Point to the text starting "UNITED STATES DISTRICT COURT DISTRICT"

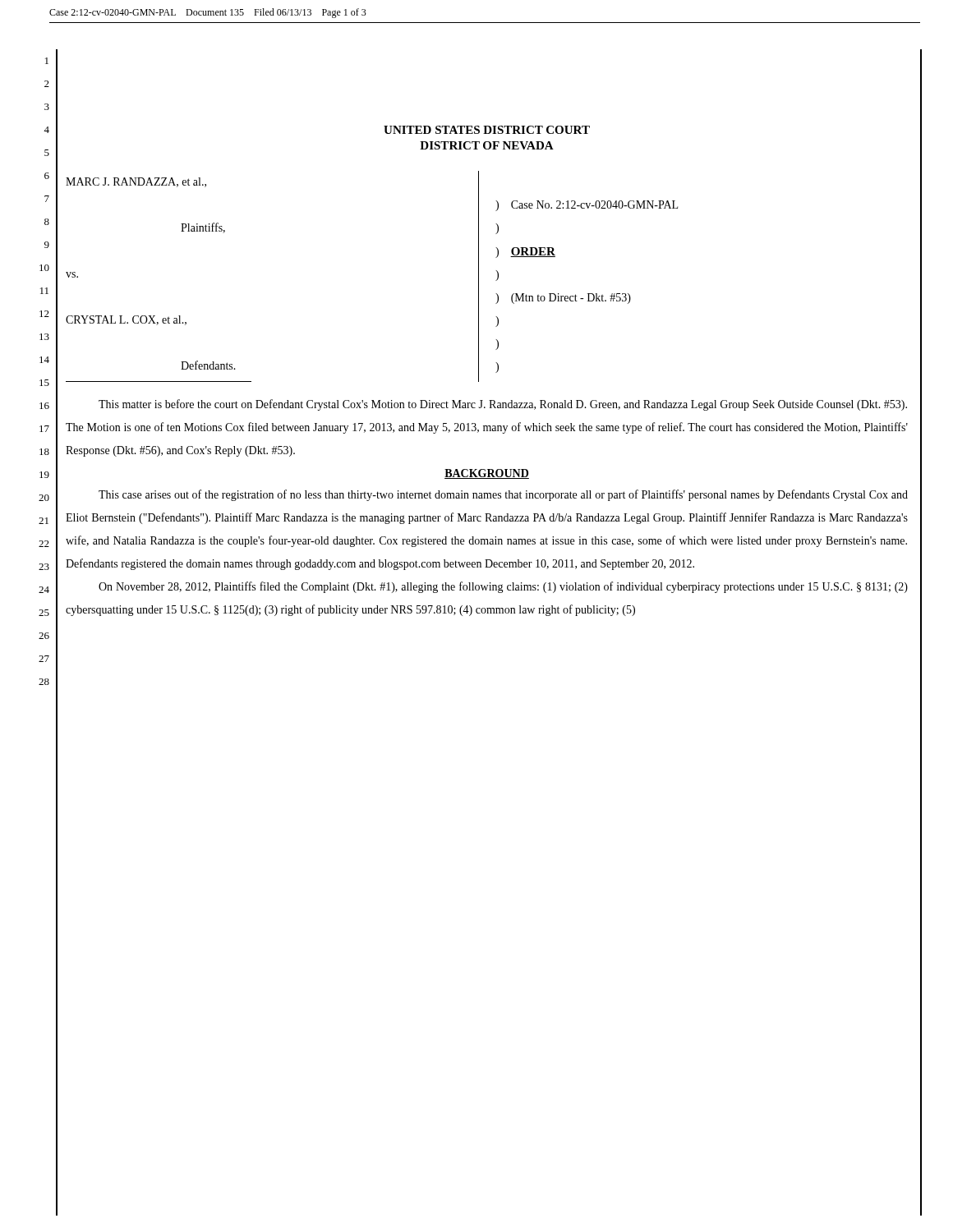pos(487,138)
